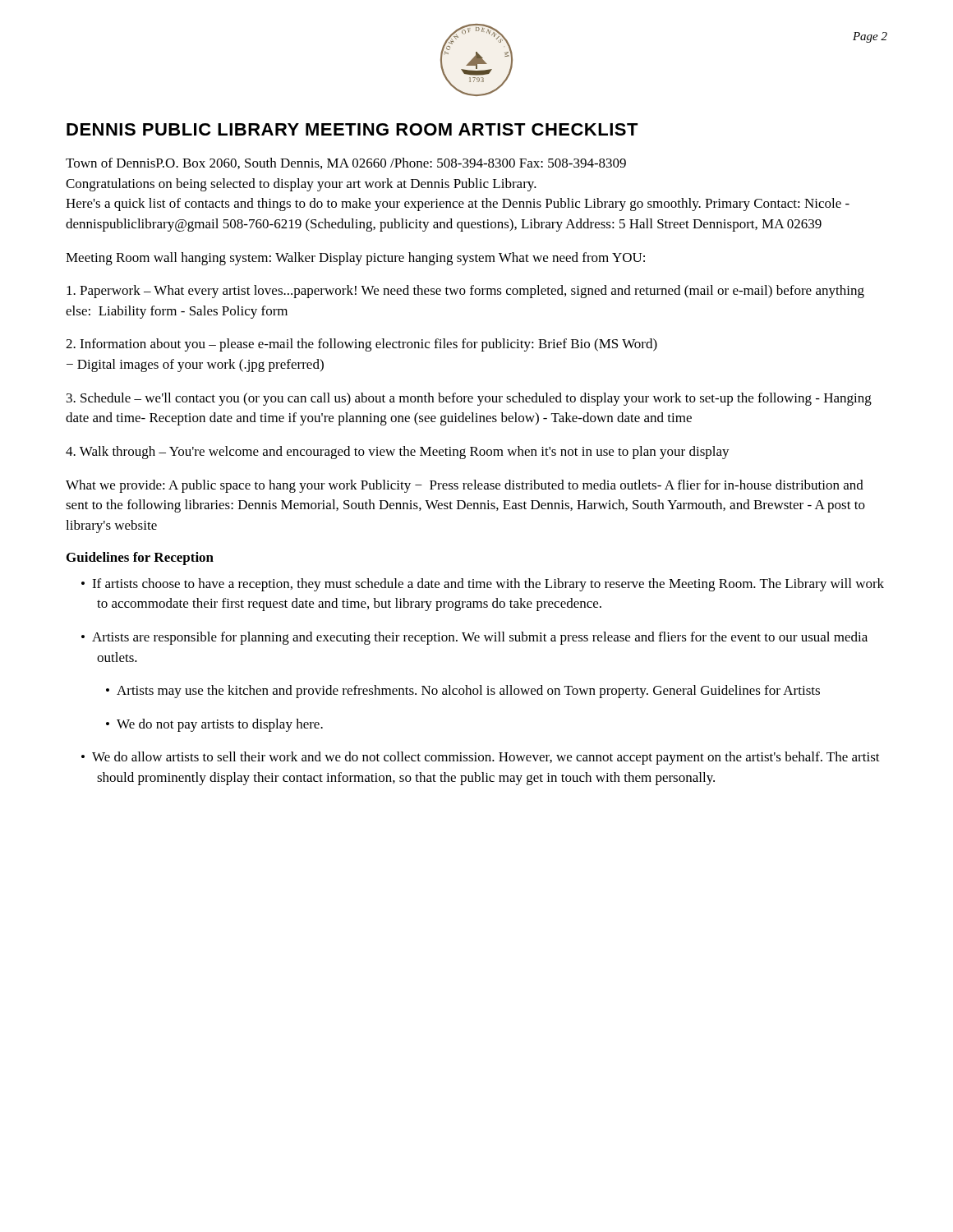Click on the text block starting "What we provide: A"
953x1232 pixels.
point(465,505)
